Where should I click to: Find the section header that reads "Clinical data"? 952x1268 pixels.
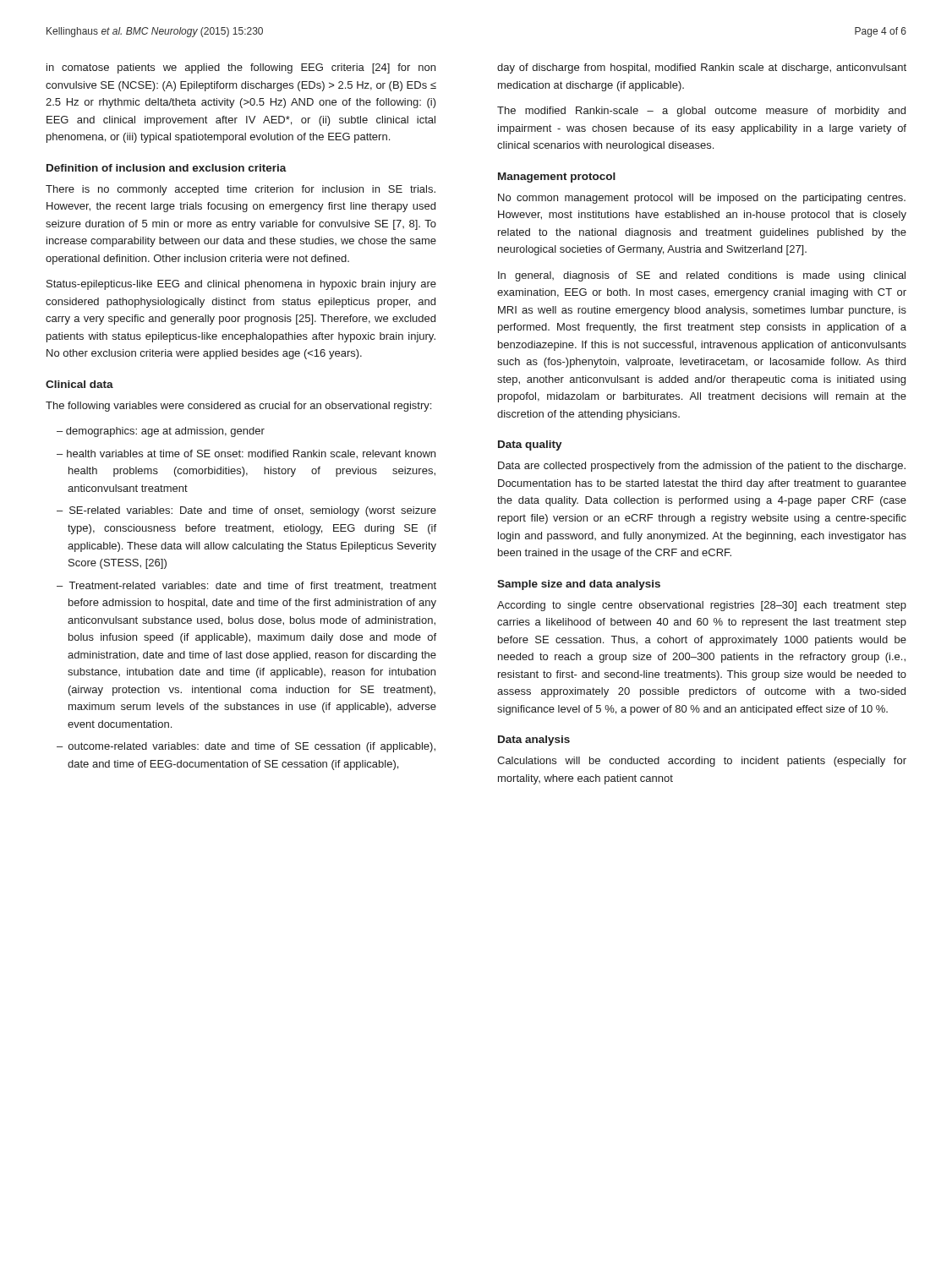[x=79, y=384]
